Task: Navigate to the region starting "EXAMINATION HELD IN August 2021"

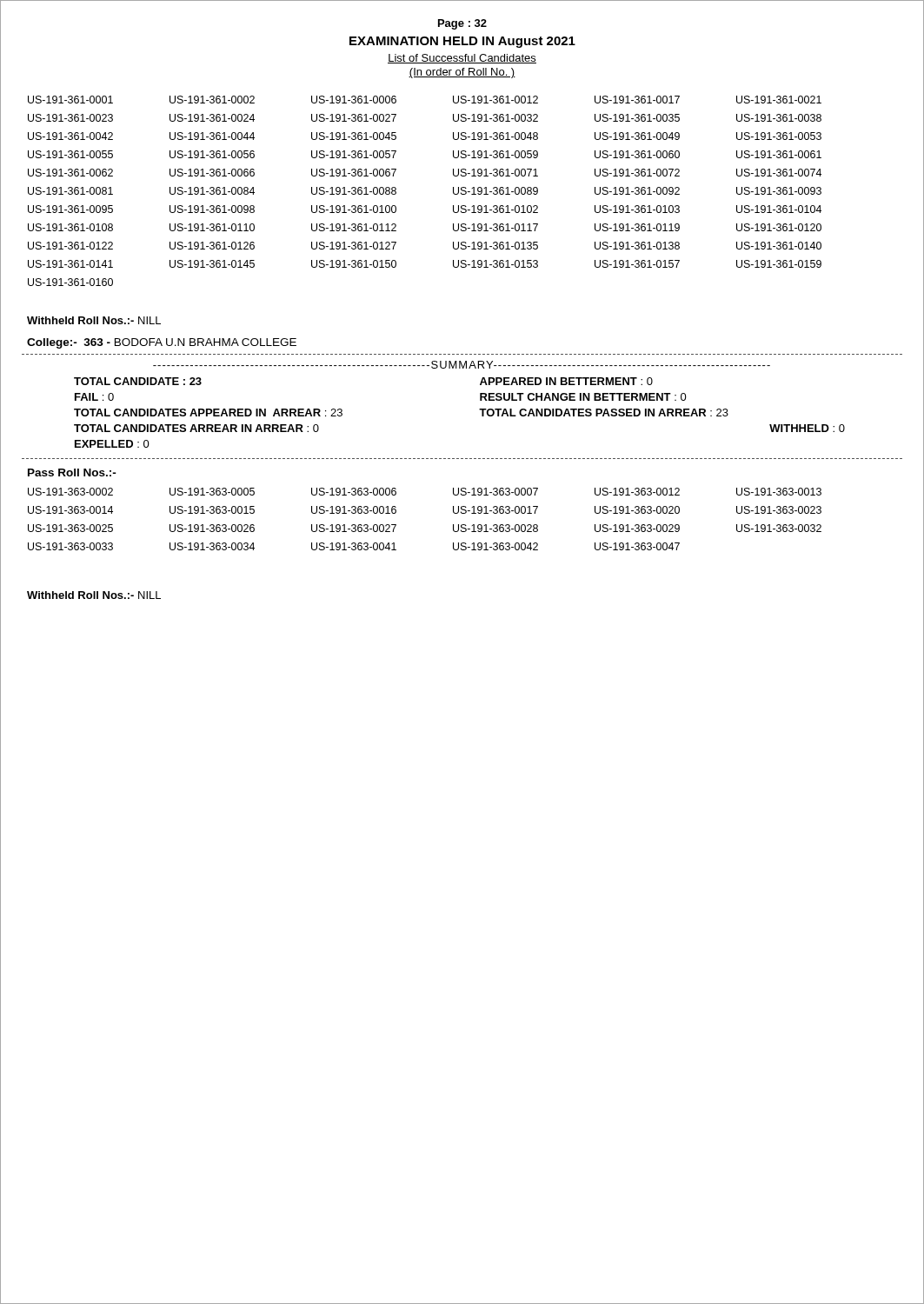Action: [462, 40]
